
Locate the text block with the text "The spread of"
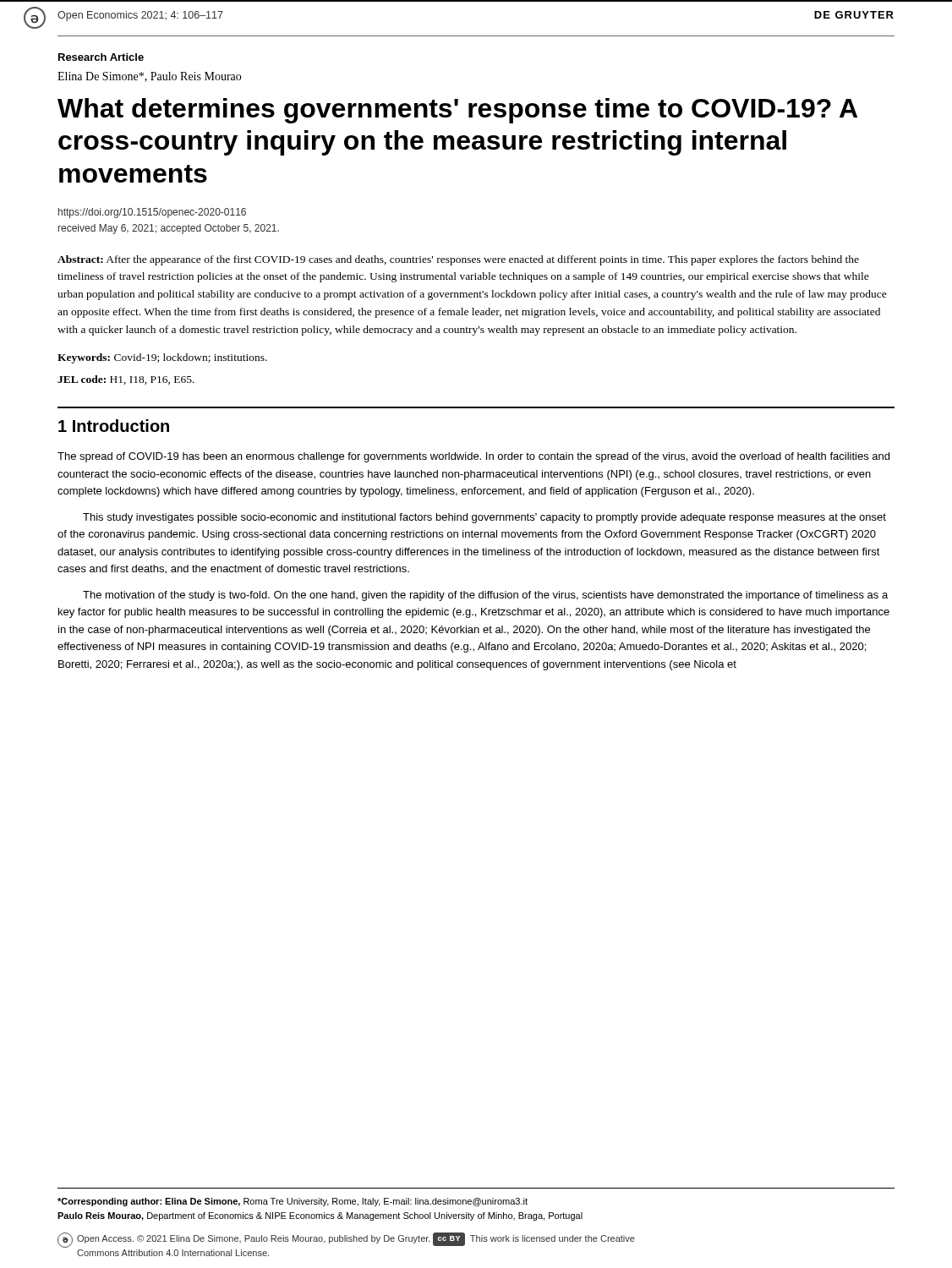(x=474, y=474)
